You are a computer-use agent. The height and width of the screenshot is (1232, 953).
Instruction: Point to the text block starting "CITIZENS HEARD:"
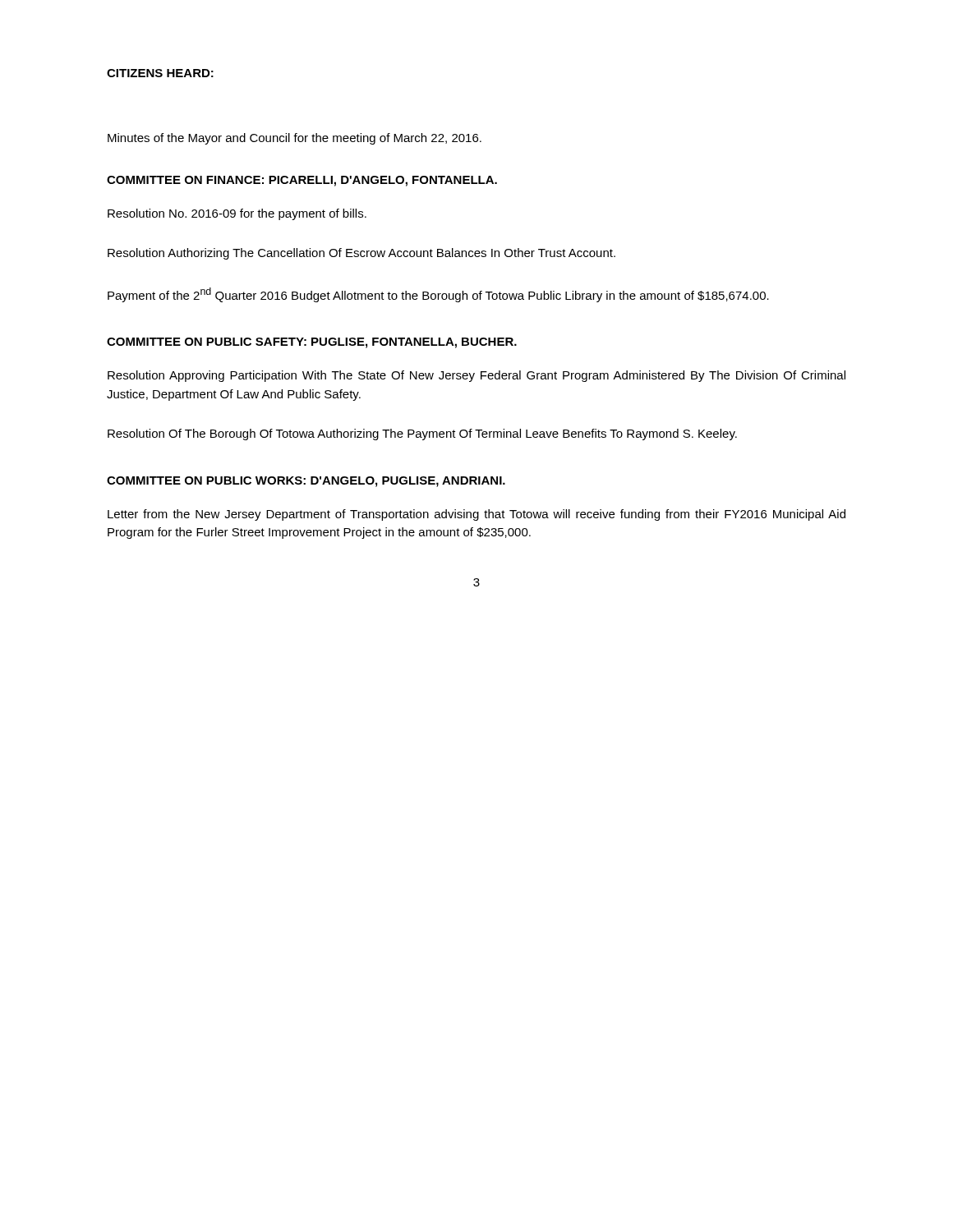click(x=161, y=73)
